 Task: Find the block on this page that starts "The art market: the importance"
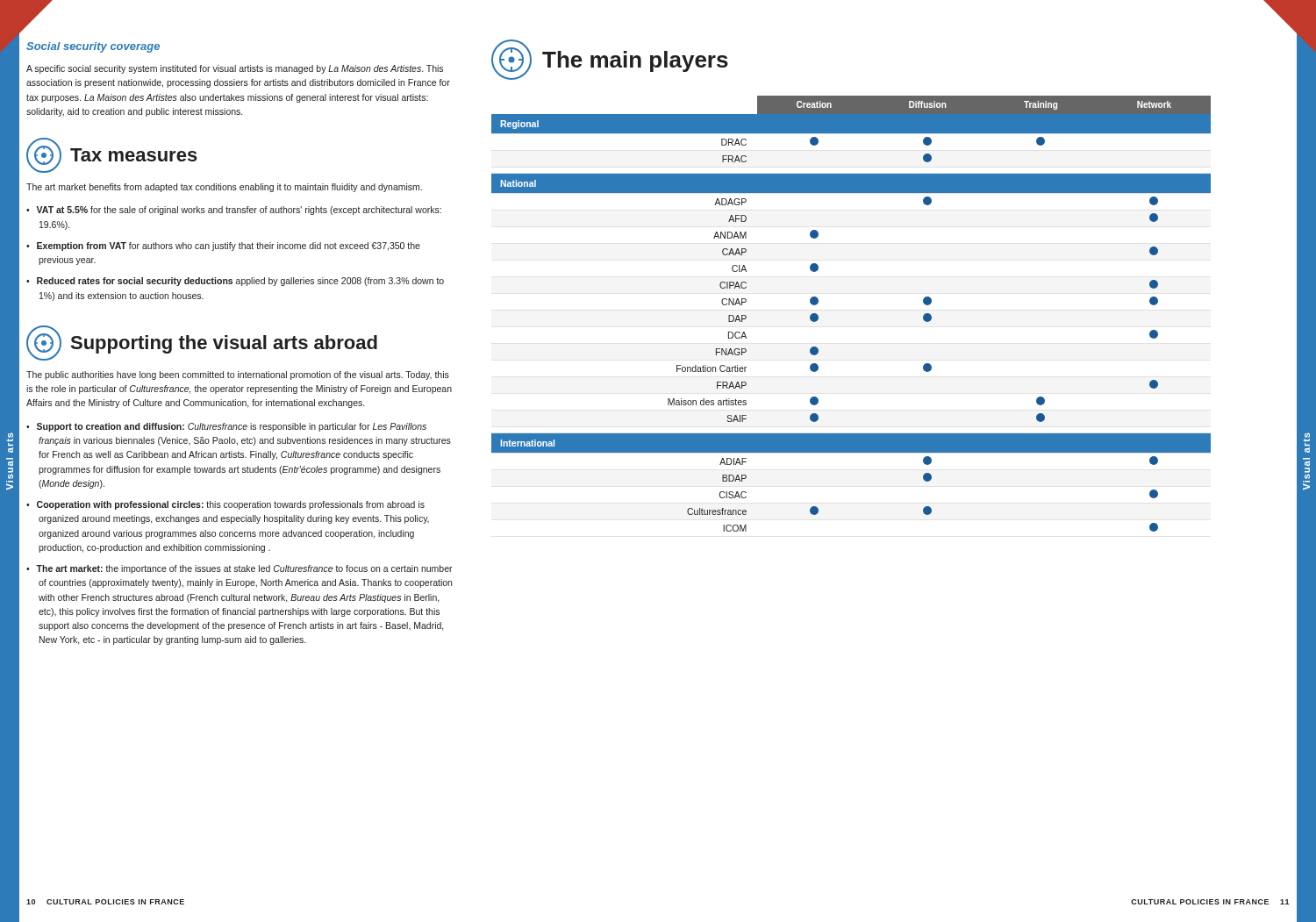[243, 604]
